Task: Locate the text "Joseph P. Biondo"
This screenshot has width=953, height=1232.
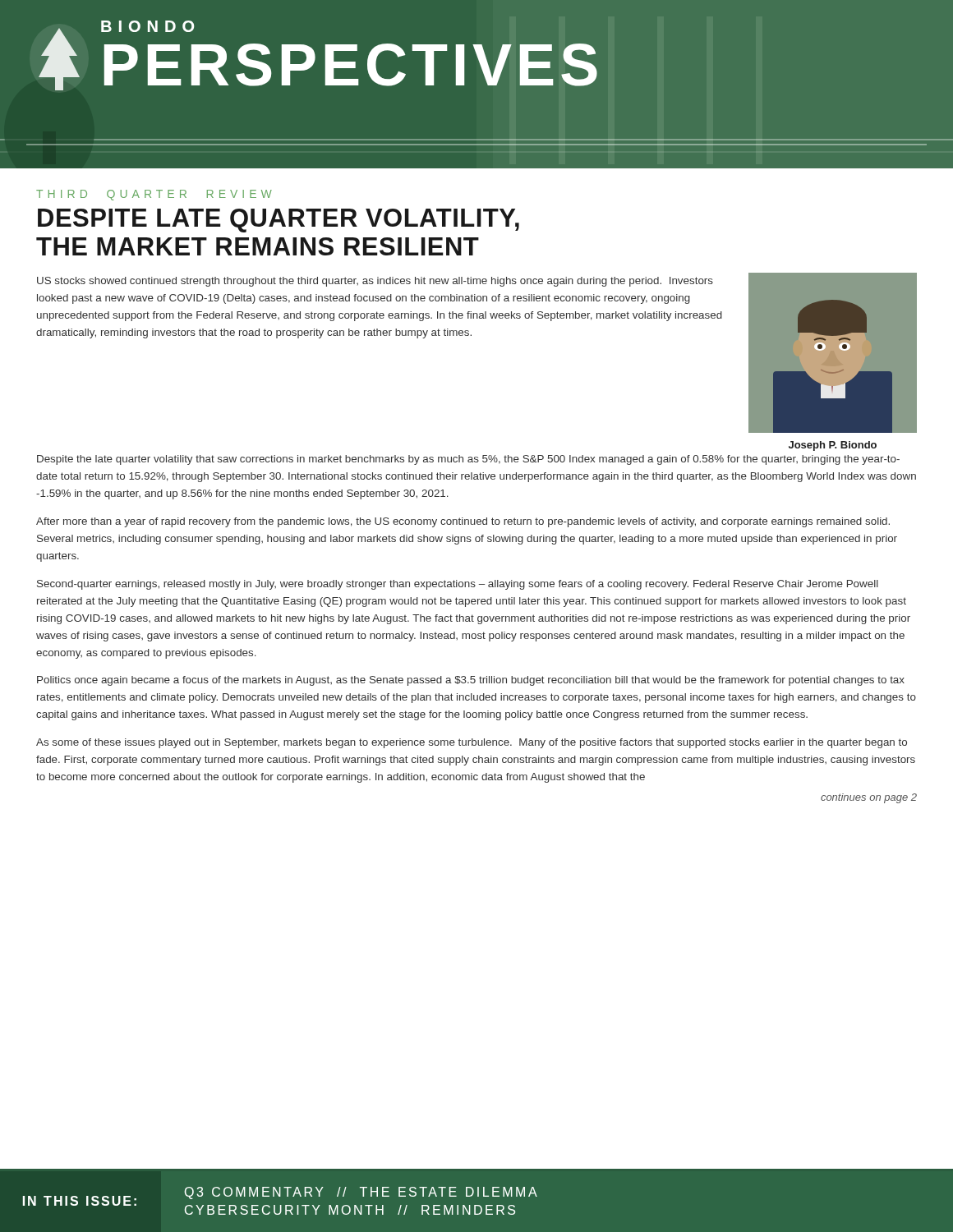Action: (833, 445)
